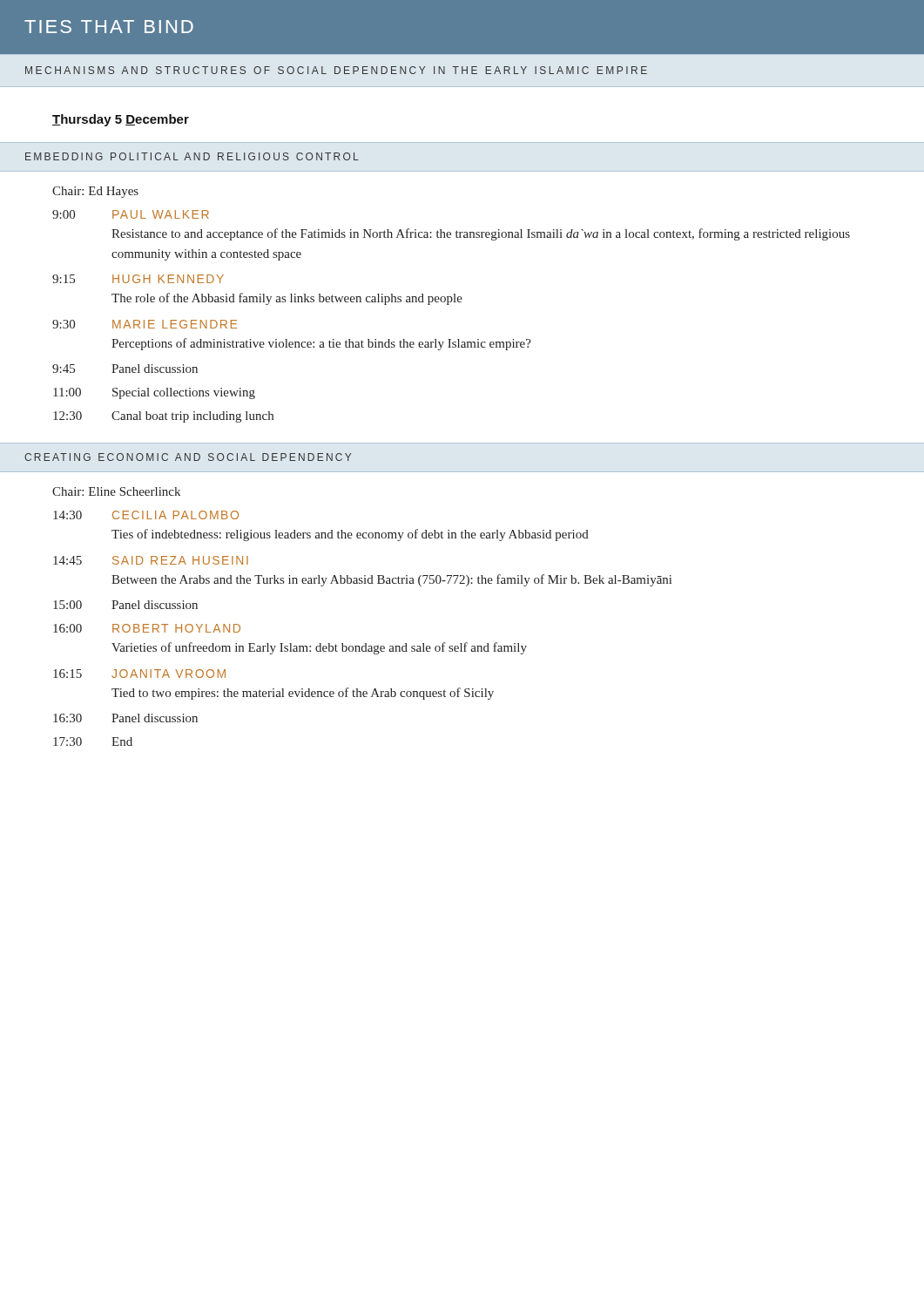Screen dimensions: 1307x924
Task: Locate the list item that says "12:30 Canal boat trip including lunch"
Action: pyautogui.click(x=163, y=417)
